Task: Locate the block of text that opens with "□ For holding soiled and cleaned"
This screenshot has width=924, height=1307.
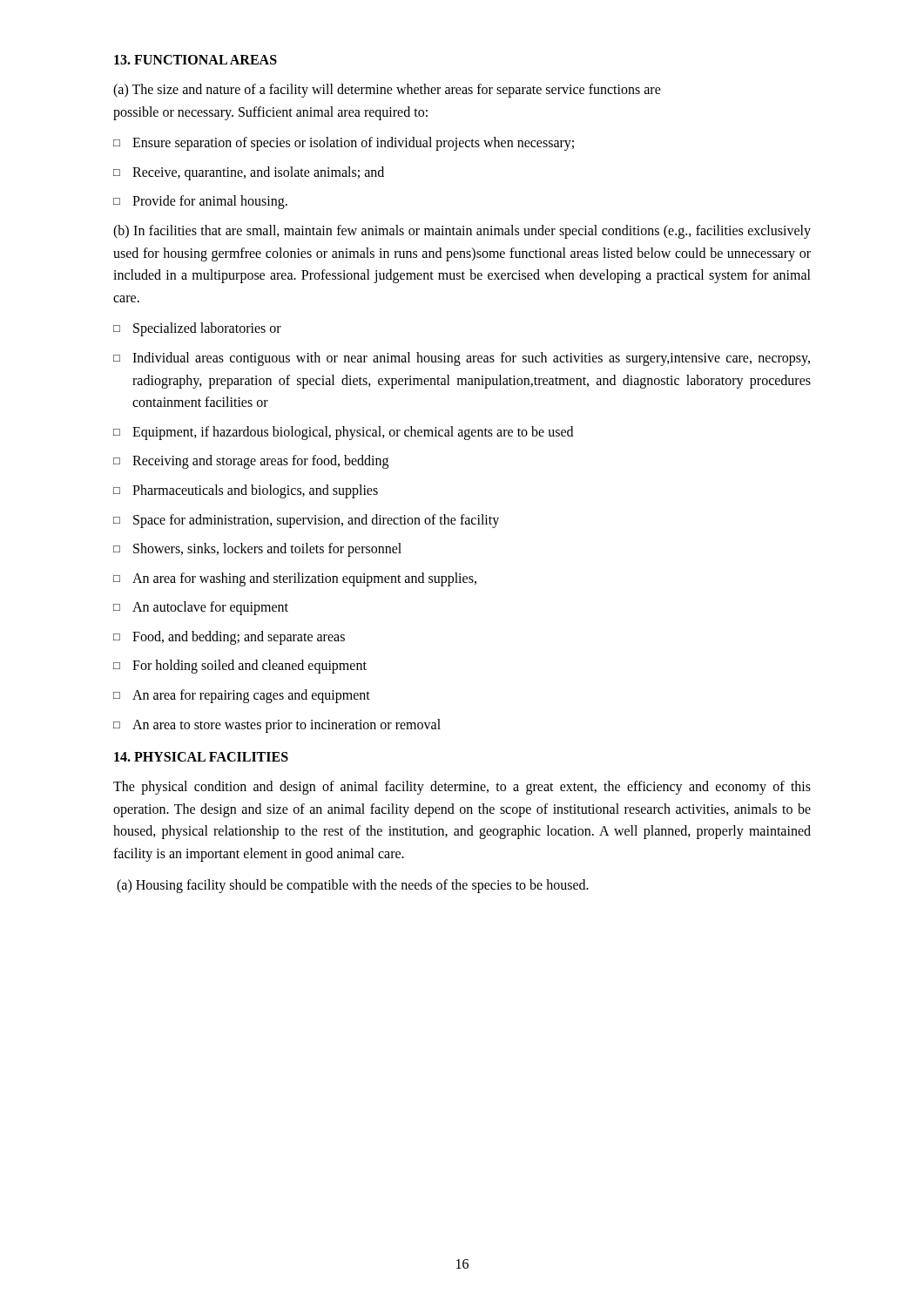Action: [x=240, y=667]
